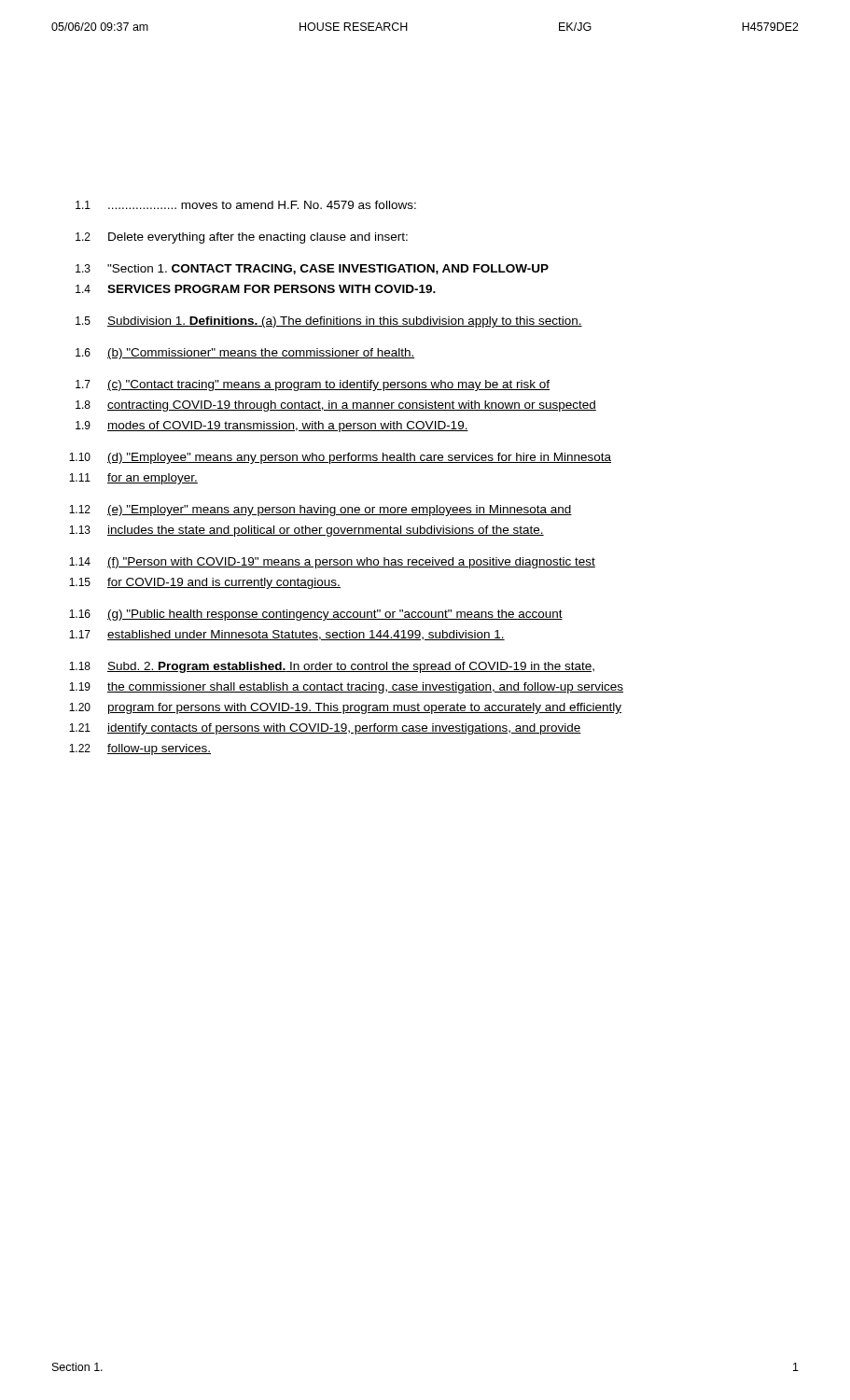Select the text starting "11 for an employer."
Viewport: 850px width, 1400px height.
[133, 479]
